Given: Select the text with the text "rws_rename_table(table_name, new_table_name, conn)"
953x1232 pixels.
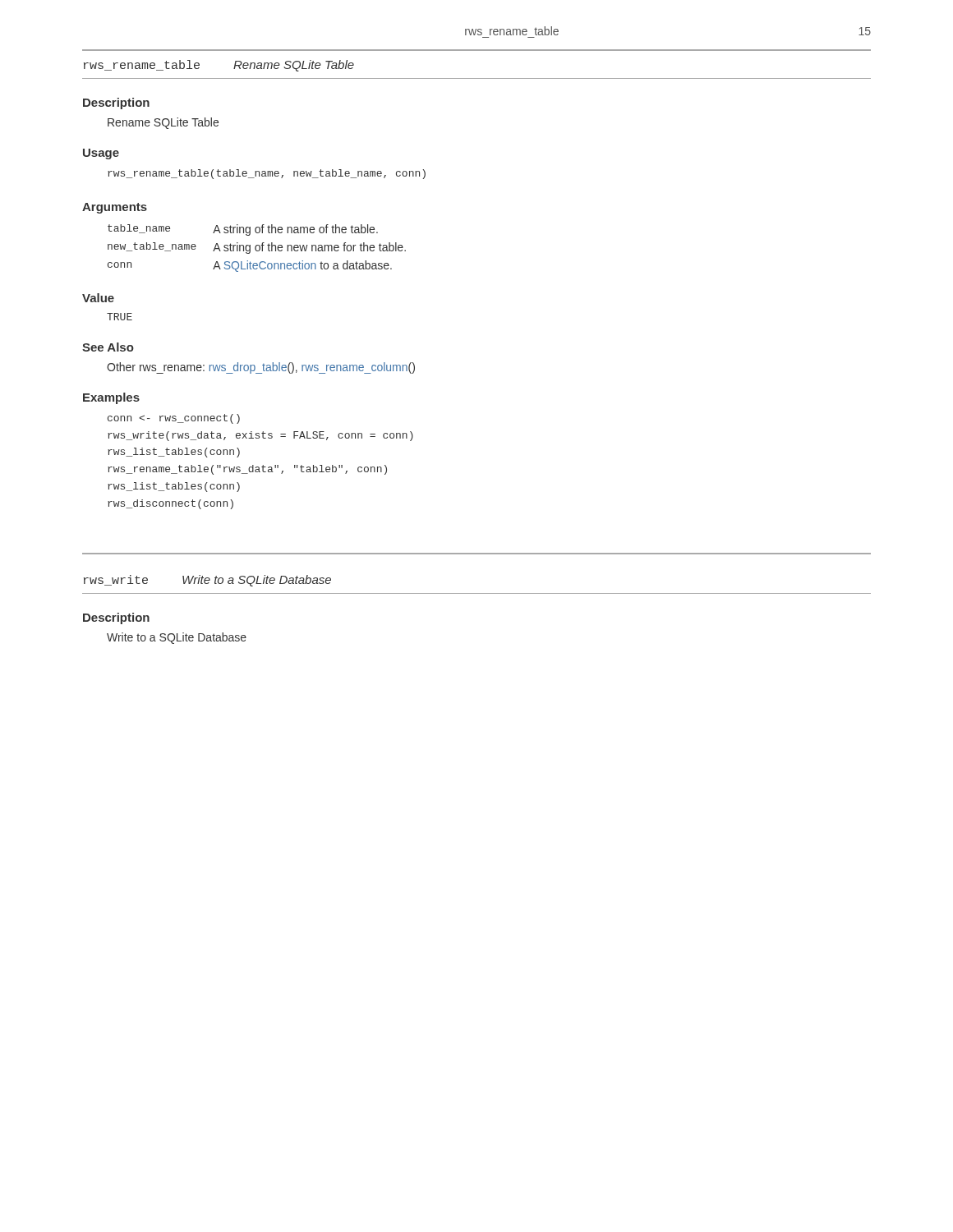Looking at the screenshot, I should tap(267, 174).
